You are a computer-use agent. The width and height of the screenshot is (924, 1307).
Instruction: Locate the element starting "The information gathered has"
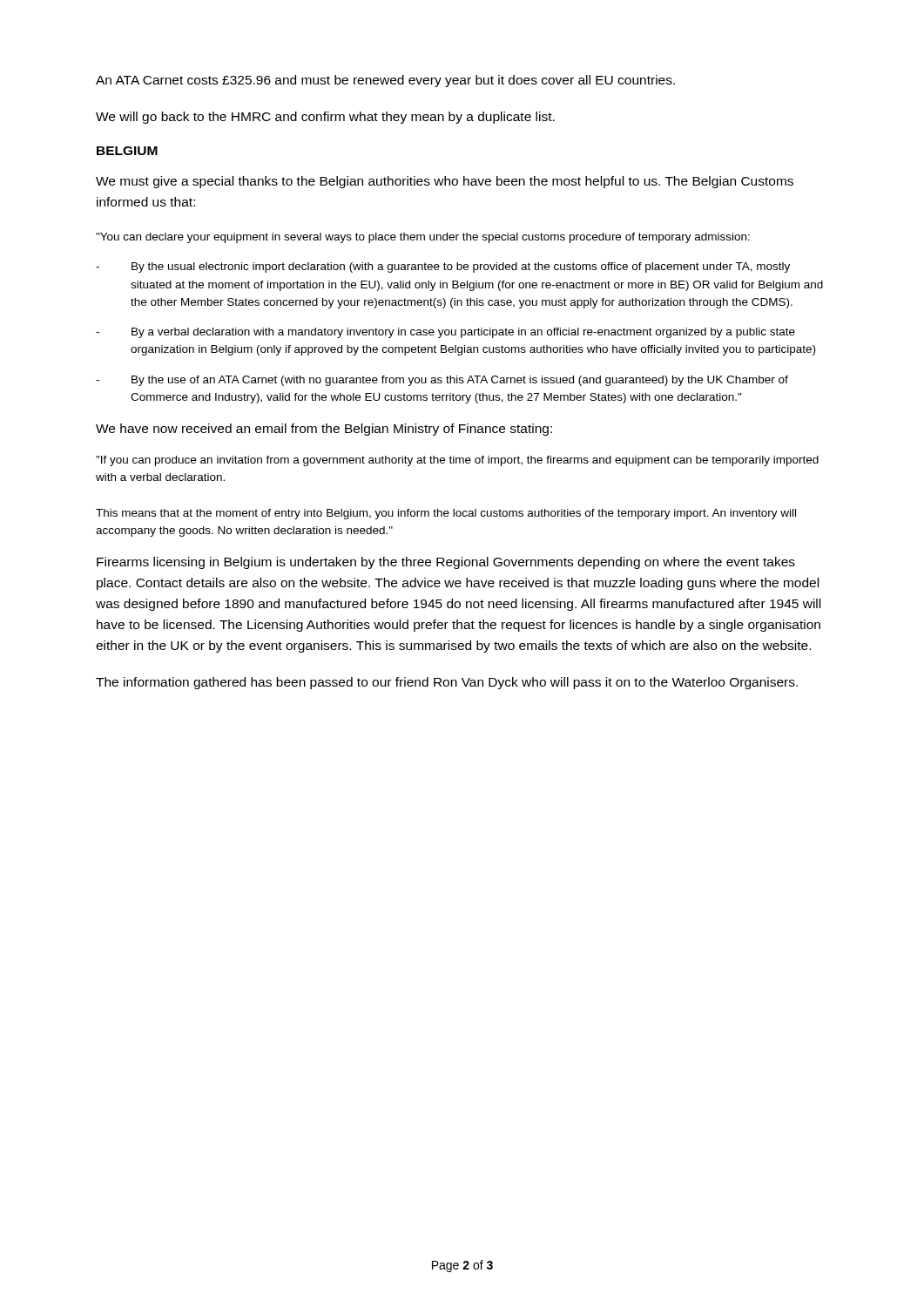click(x=447, y=682)
